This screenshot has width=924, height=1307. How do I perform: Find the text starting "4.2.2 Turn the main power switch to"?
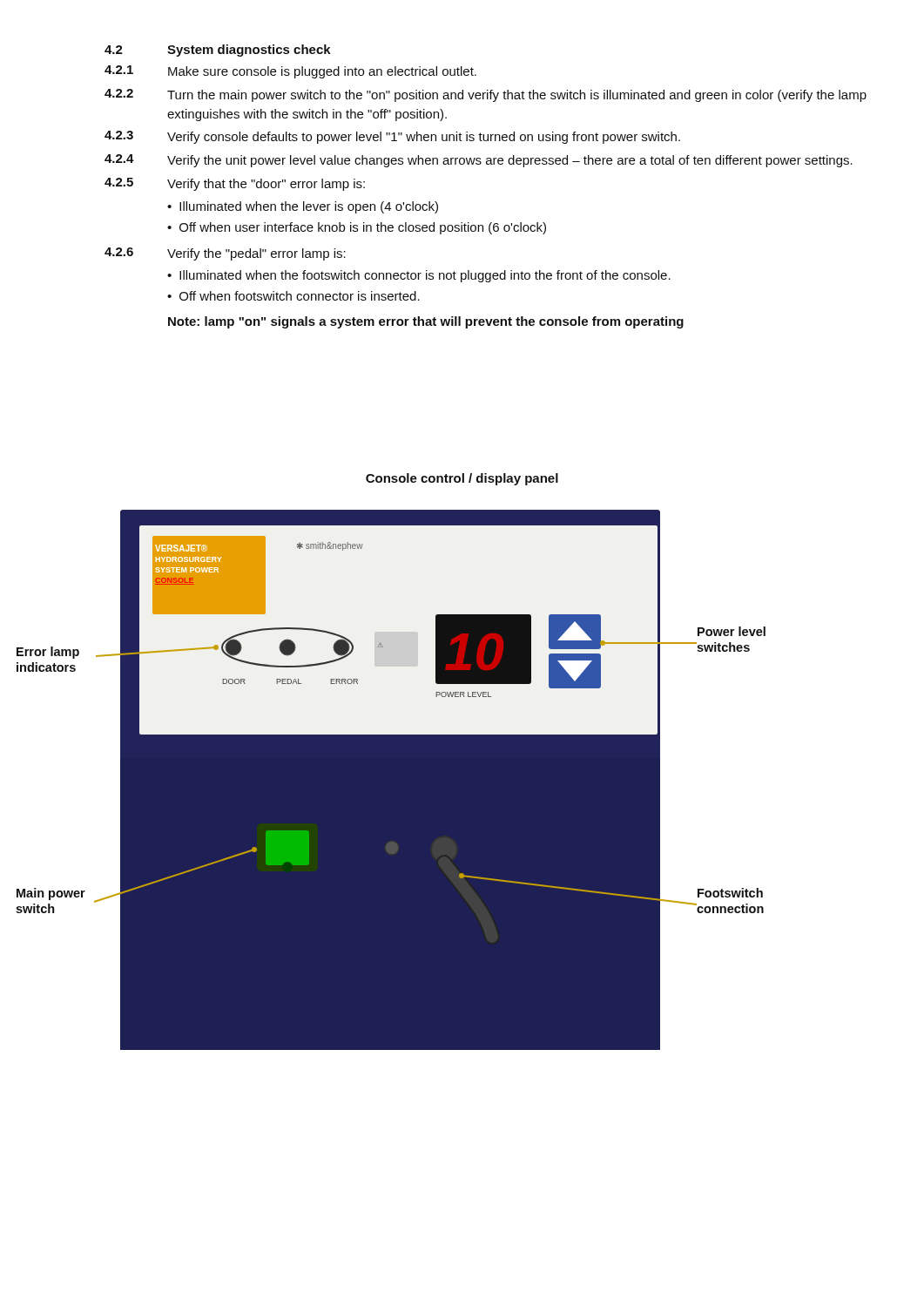coord(488,104)
